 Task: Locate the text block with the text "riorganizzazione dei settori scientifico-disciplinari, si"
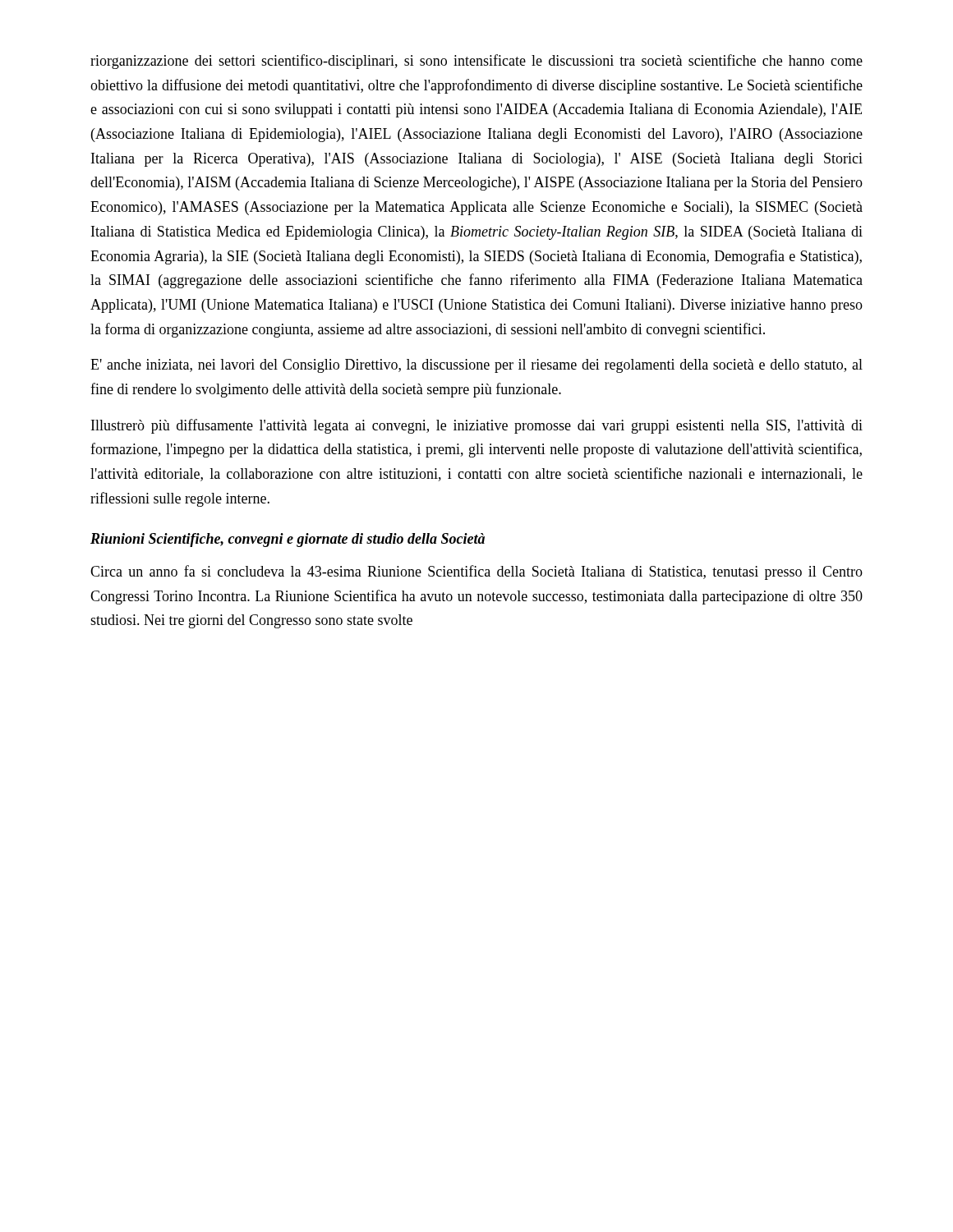(476, 195)
